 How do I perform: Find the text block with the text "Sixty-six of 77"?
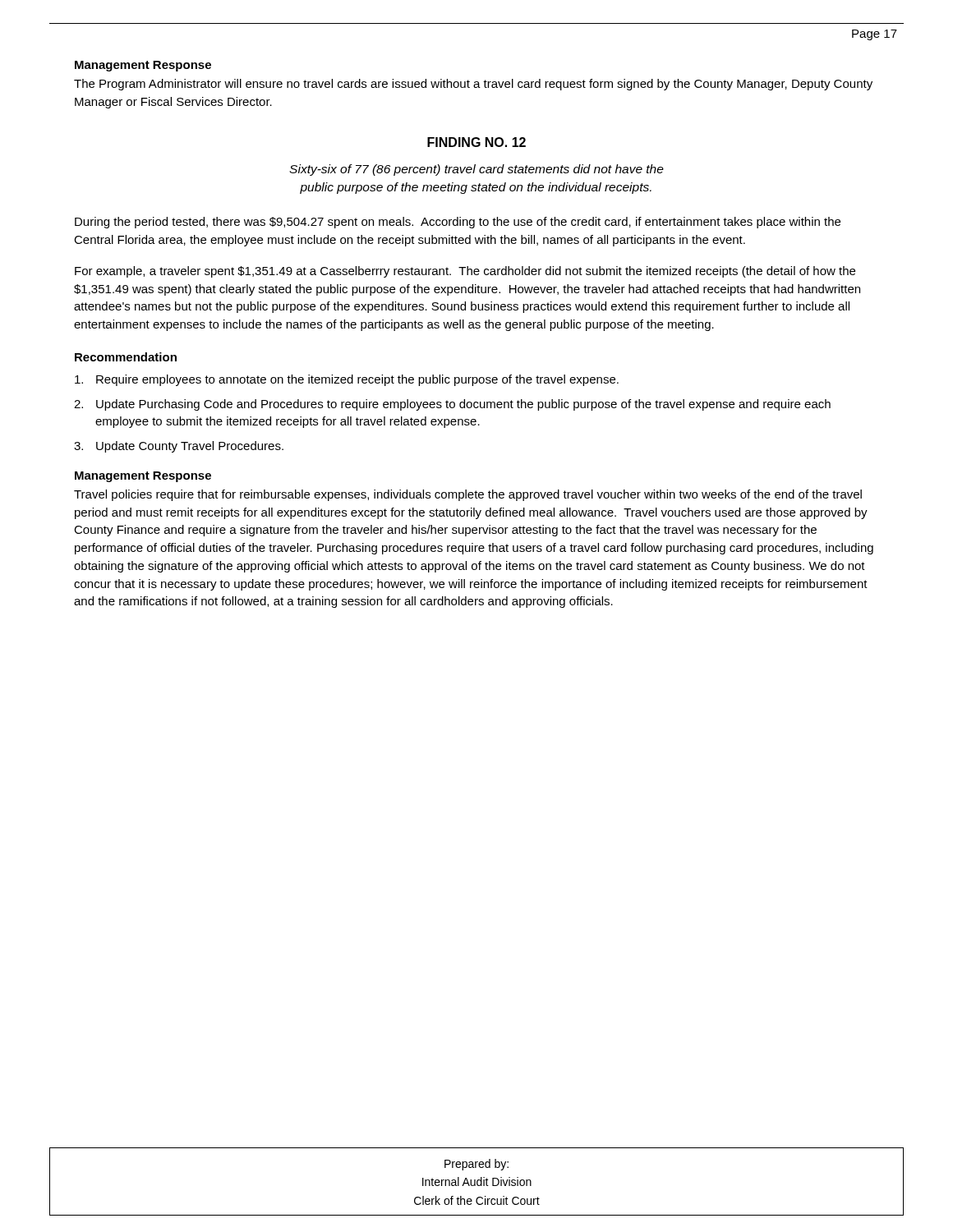click(476, 178)
